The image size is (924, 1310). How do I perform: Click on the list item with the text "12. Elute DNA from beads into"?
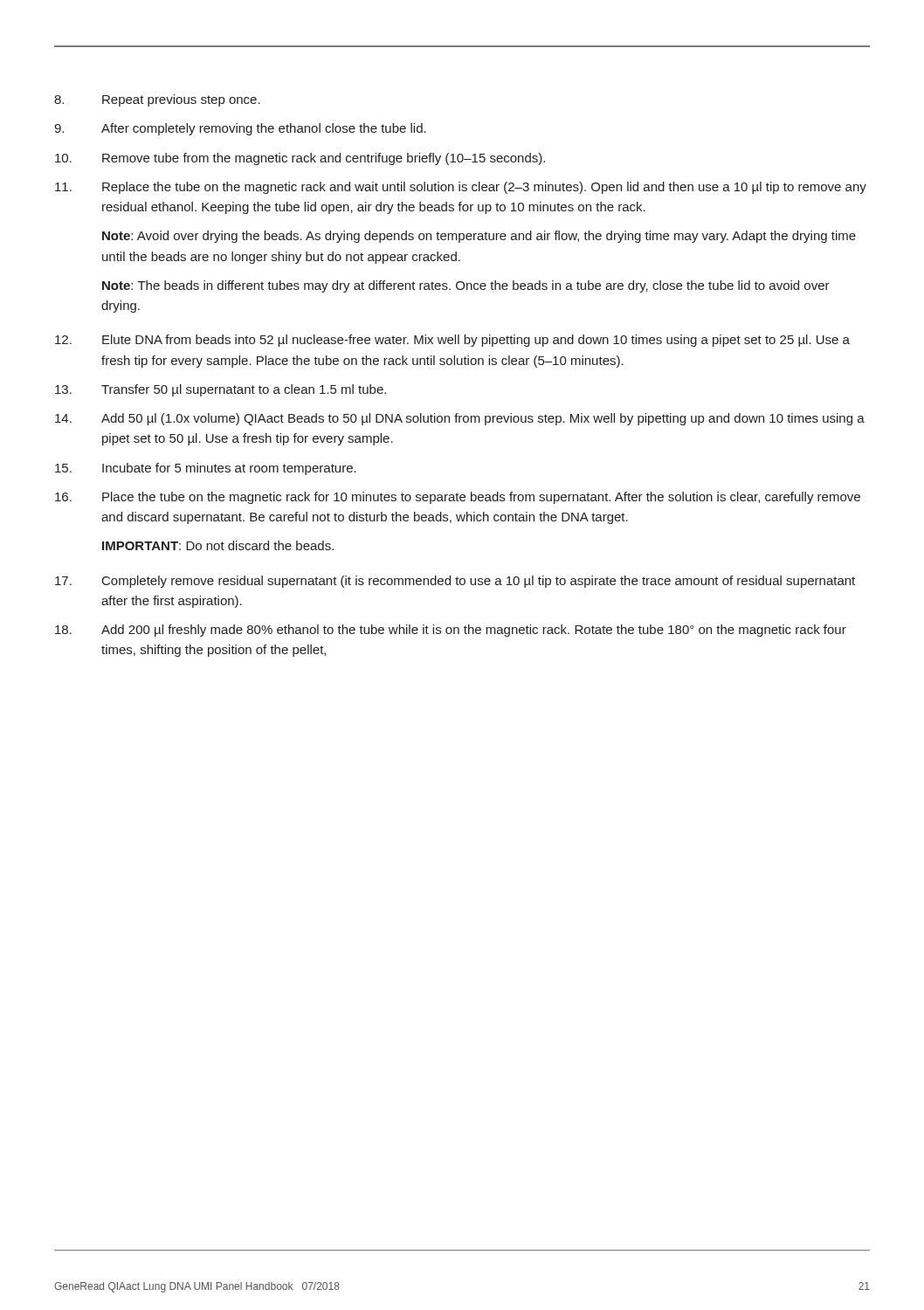coord(462,350)
